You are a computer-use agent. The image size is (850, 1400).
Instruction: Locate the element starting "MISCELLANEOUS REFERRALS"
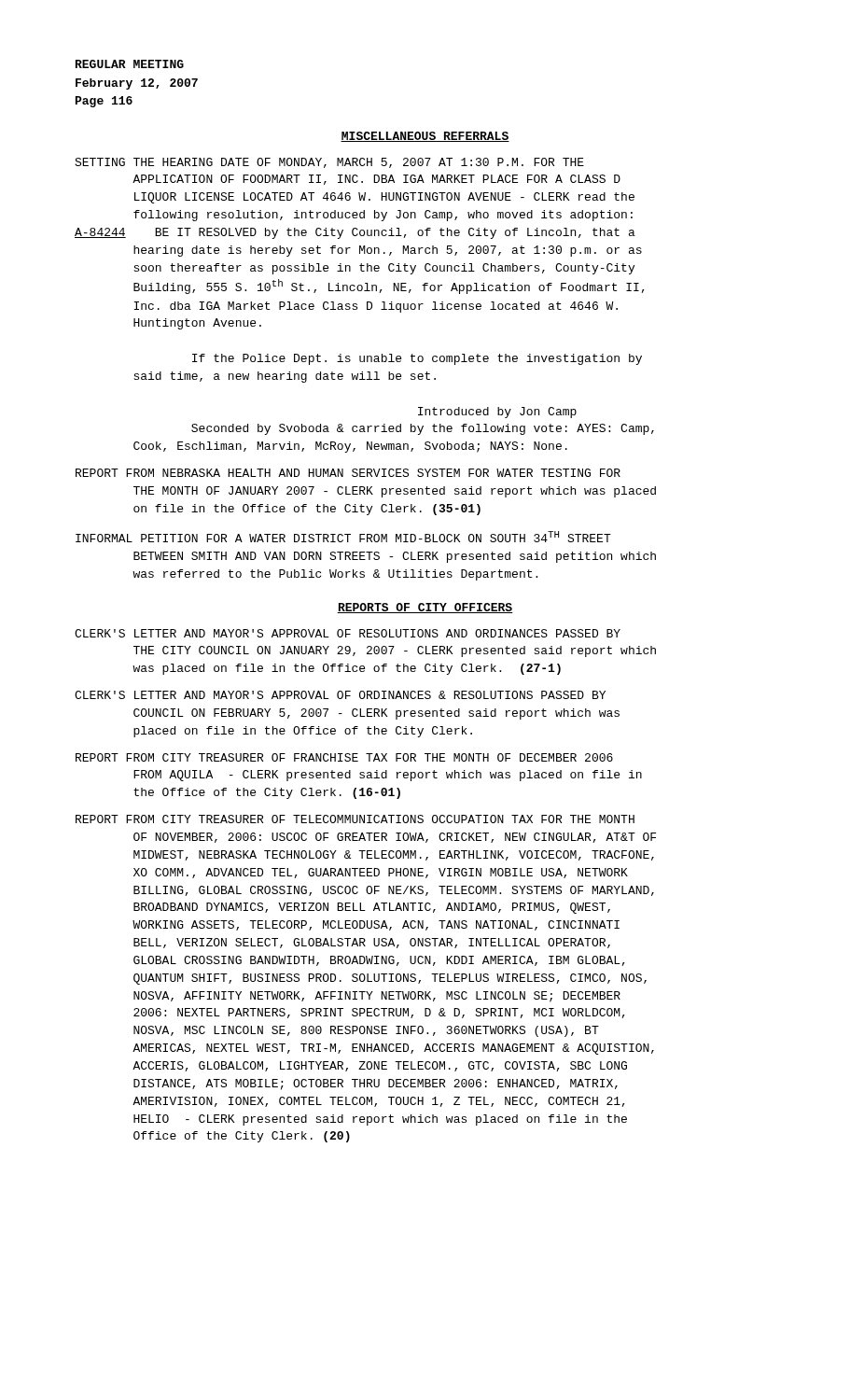(425, 136)
